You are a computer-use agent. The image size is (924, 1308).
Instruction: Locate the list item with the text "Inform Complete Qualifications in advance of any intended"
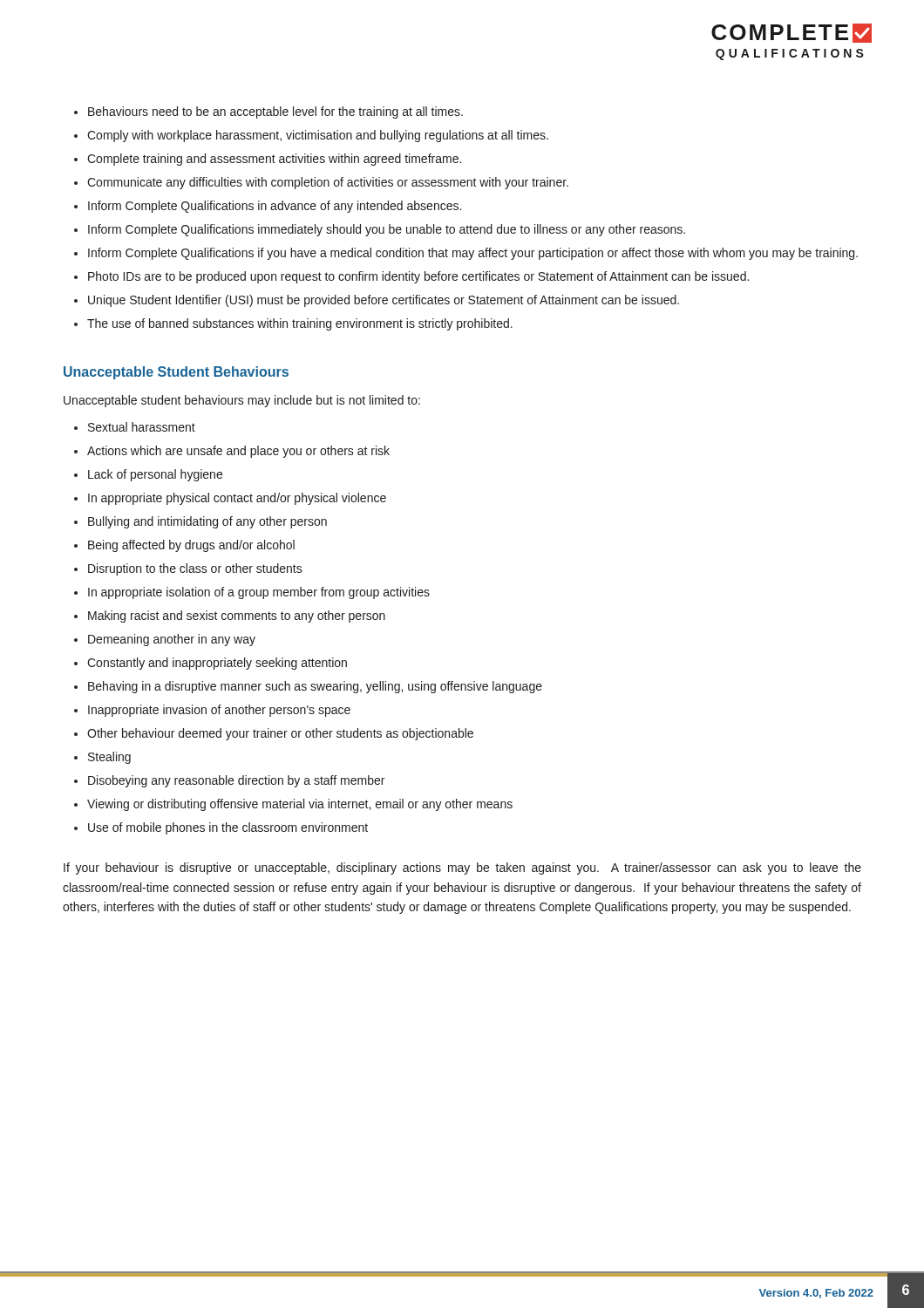pyautogui.click(x=275, y=206)
